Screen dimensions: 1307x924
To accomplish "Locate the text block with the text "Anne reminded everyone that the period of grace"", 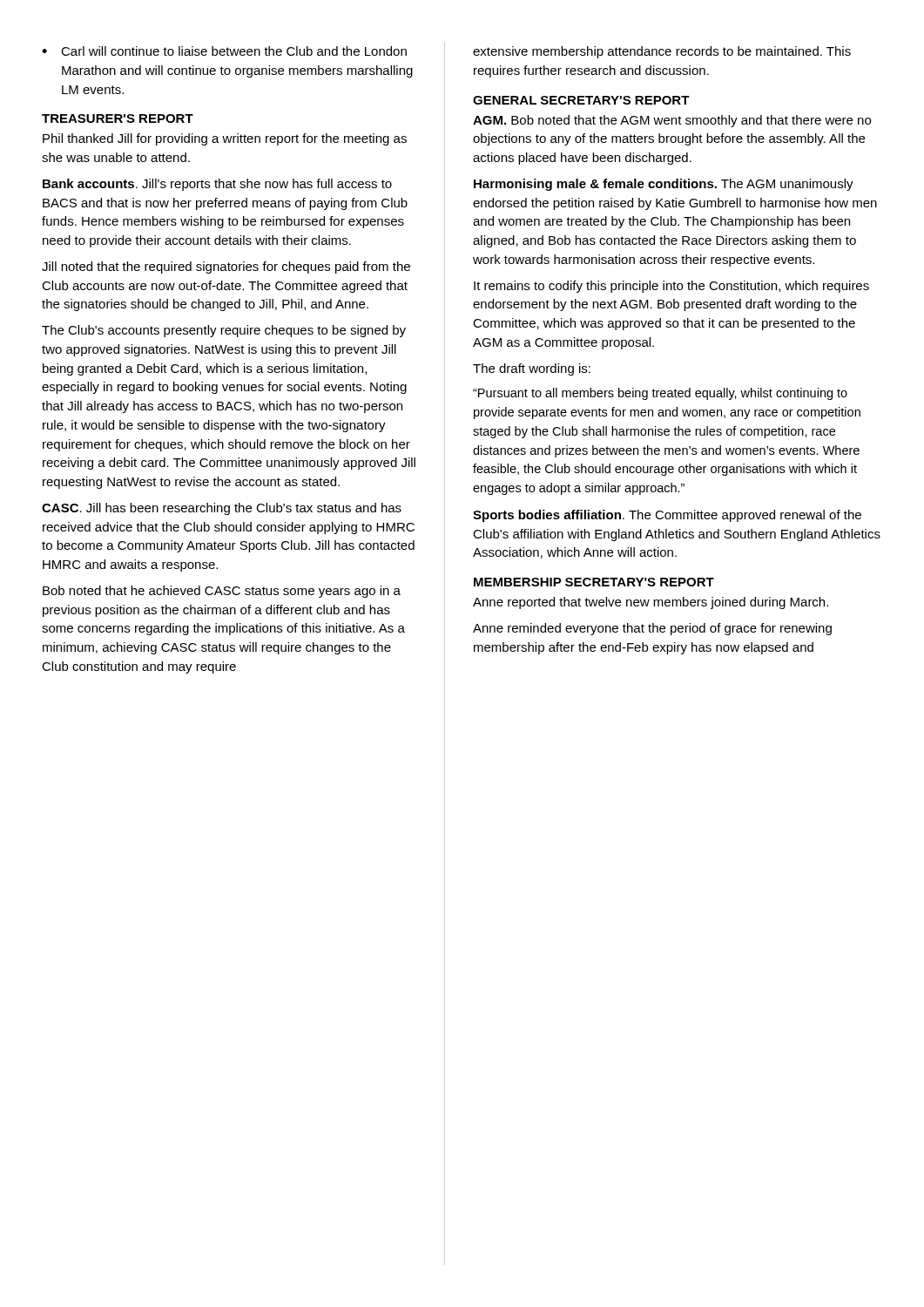I will click(x=653, y=637).
